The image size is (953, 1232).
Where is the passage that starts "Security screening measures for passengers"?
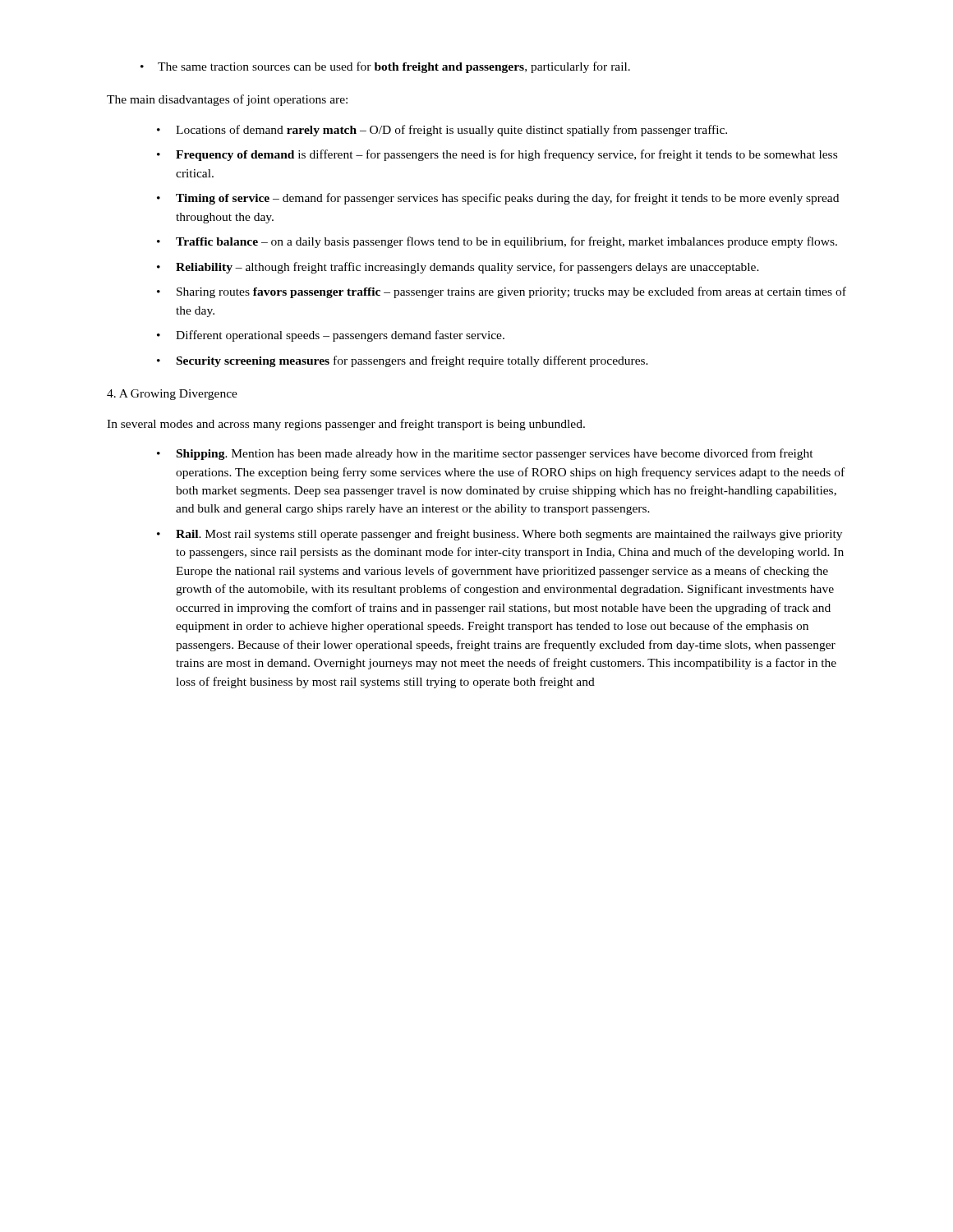tap(501, 360)
